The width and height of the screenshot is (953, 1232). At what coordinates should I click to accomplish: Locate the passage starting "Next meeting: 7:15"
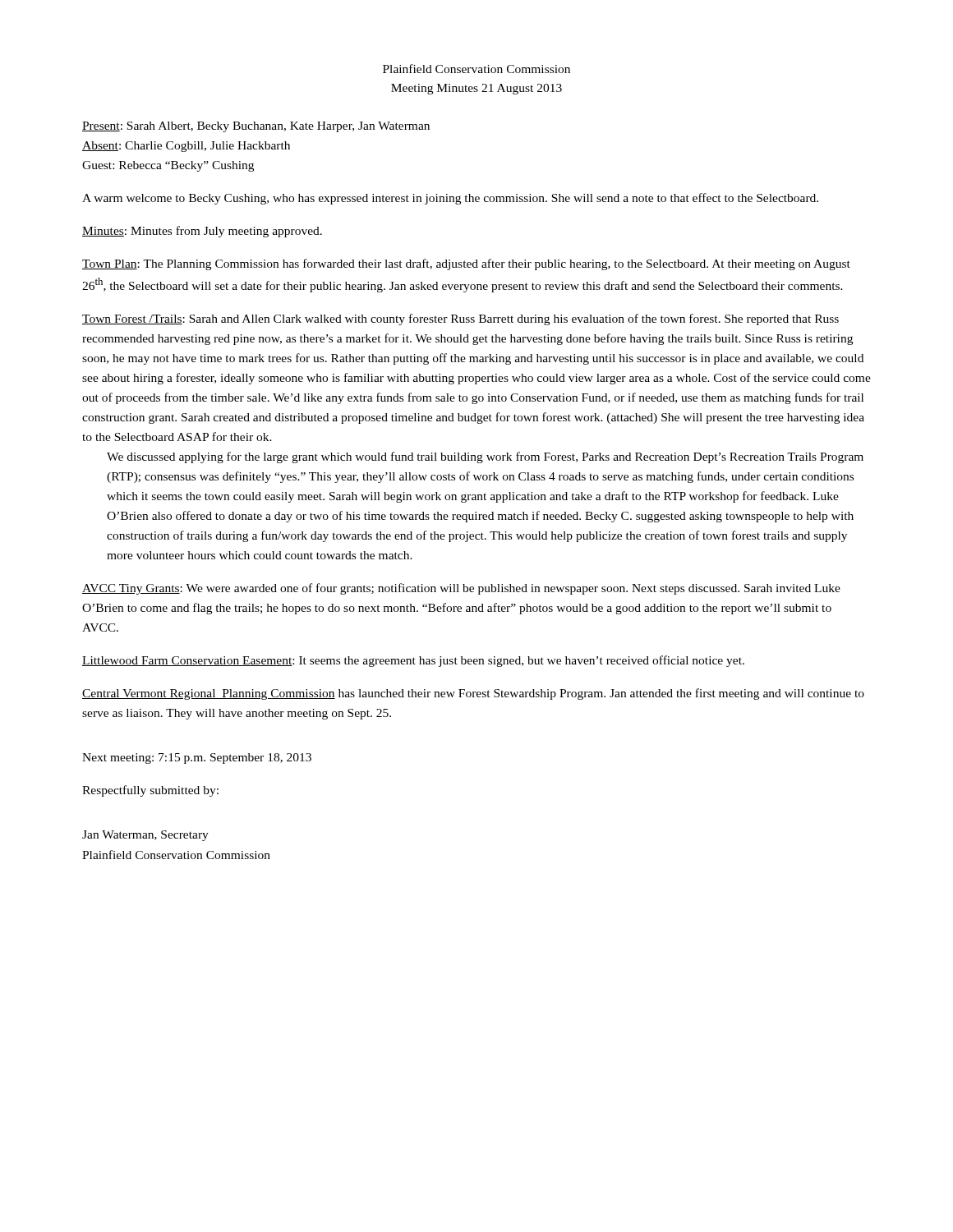click(x=197, y=757)
